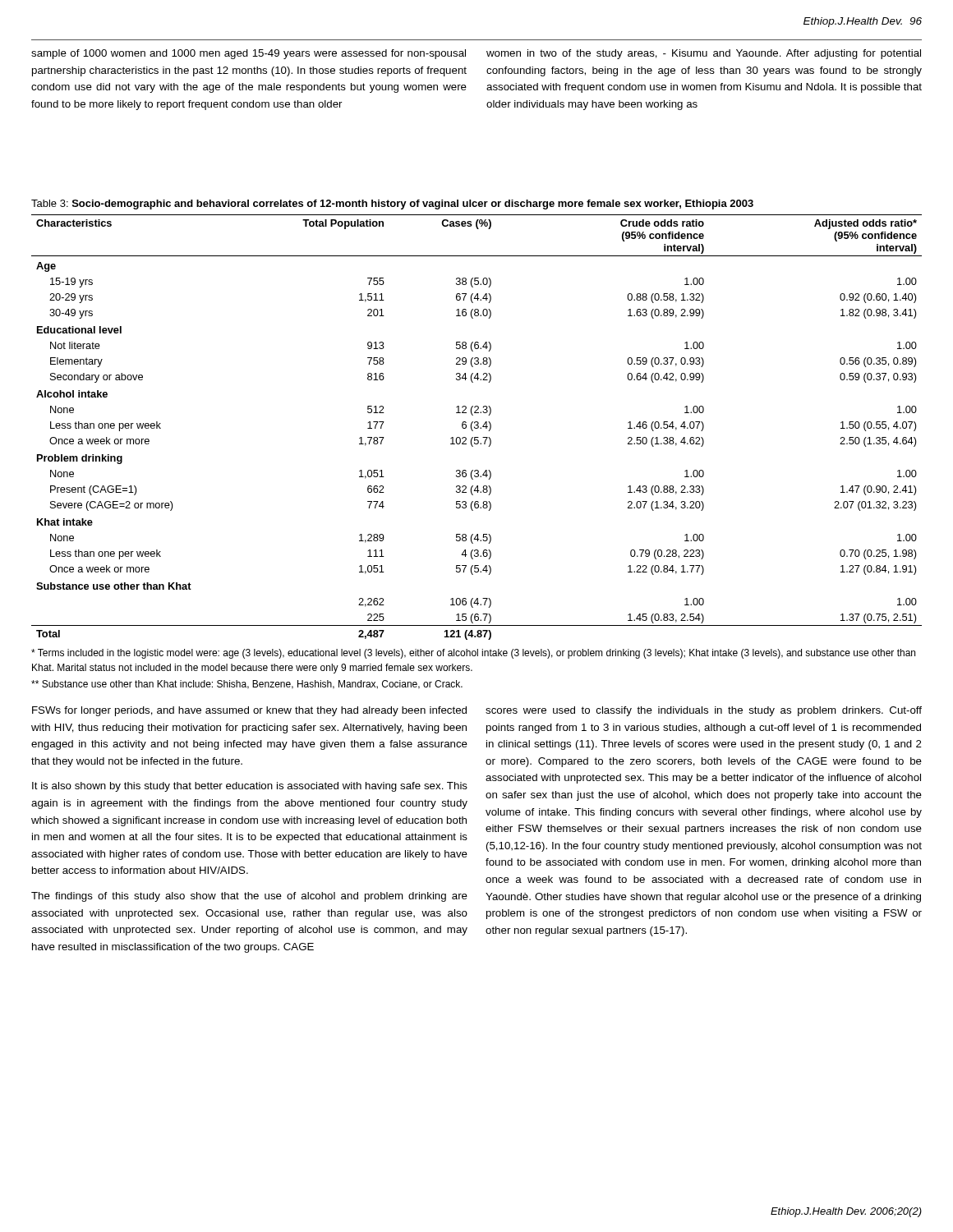Click on the text block starting "FSWs for longer periods, and have assumed or"
This screenshot has width=953, height=1232.
(249, 829)
